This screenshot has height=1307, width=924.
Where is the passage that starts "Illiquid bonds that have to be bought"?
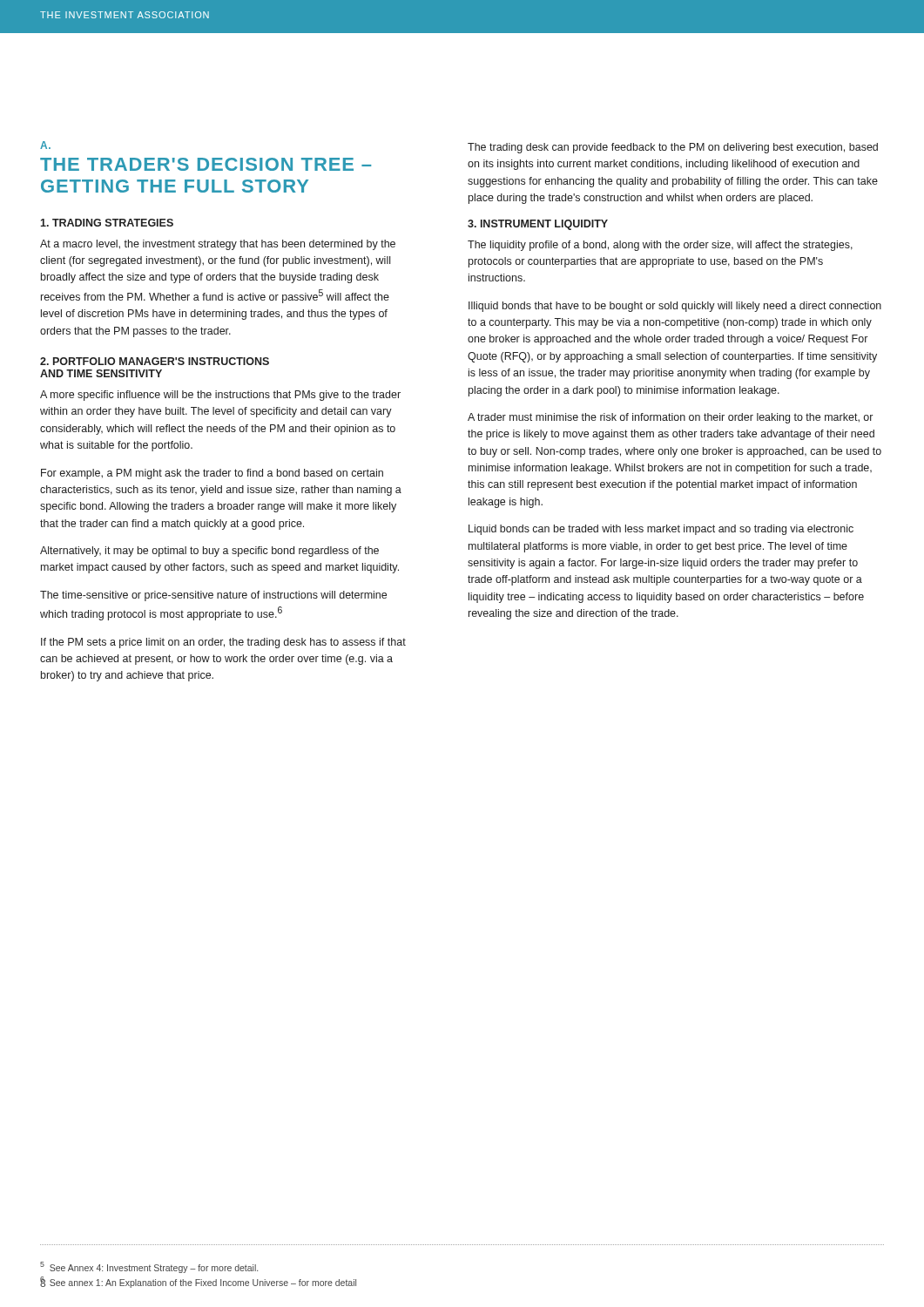(675, 348)
